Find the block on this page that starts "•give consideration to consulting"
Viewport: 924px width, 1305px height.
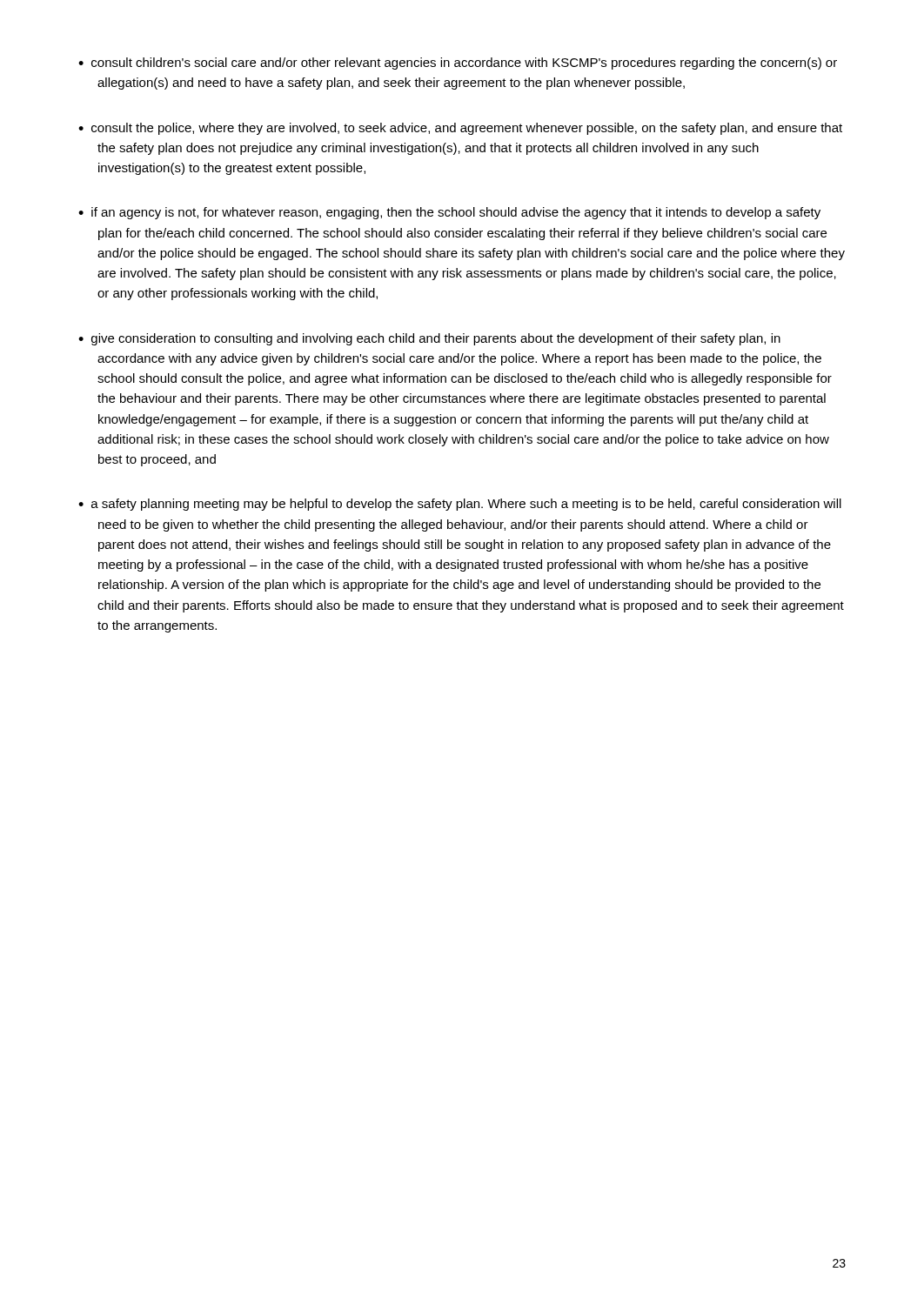pos(455,398)
